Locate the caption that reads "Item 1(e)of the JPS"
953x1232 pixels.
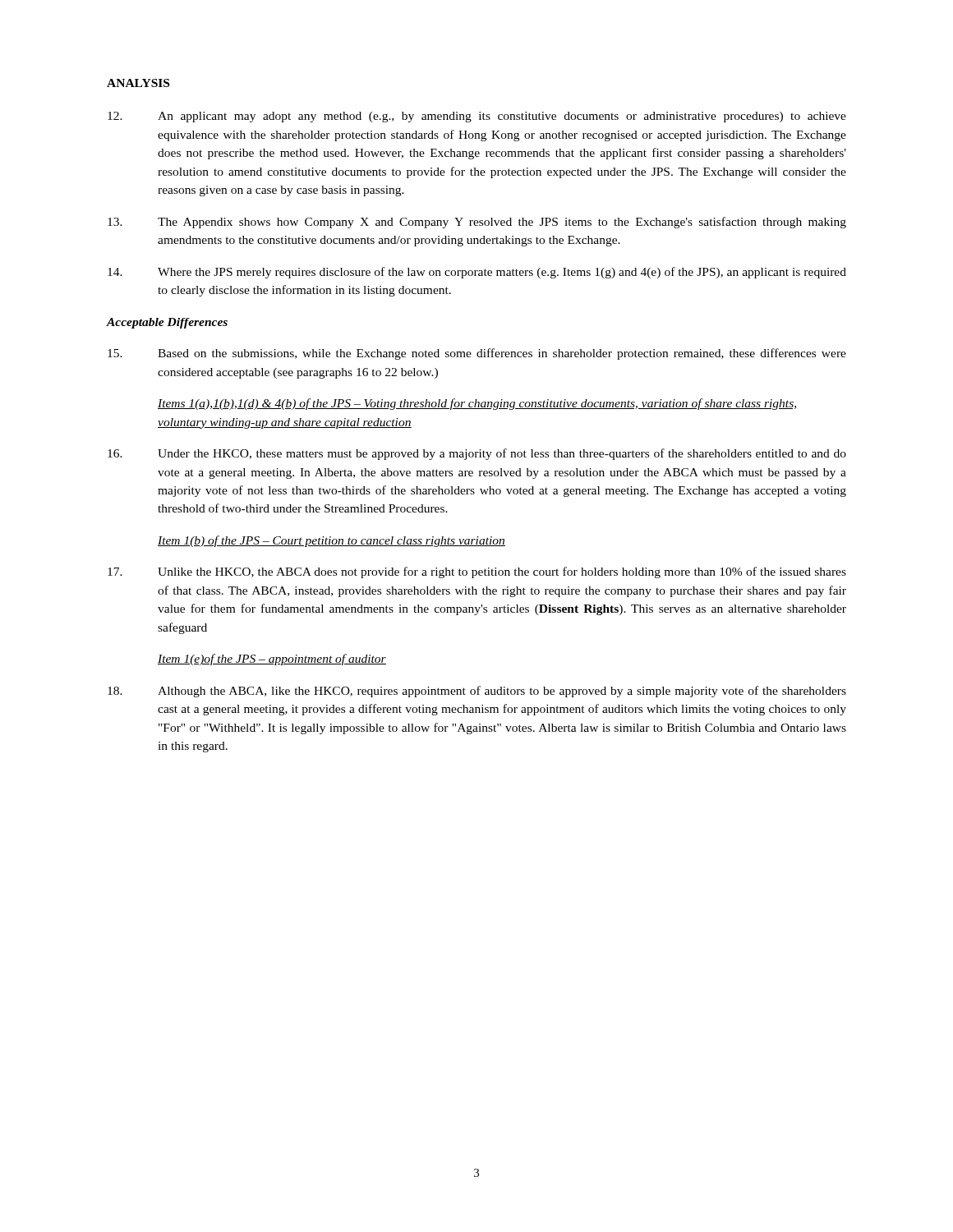[x=272, y=659]
